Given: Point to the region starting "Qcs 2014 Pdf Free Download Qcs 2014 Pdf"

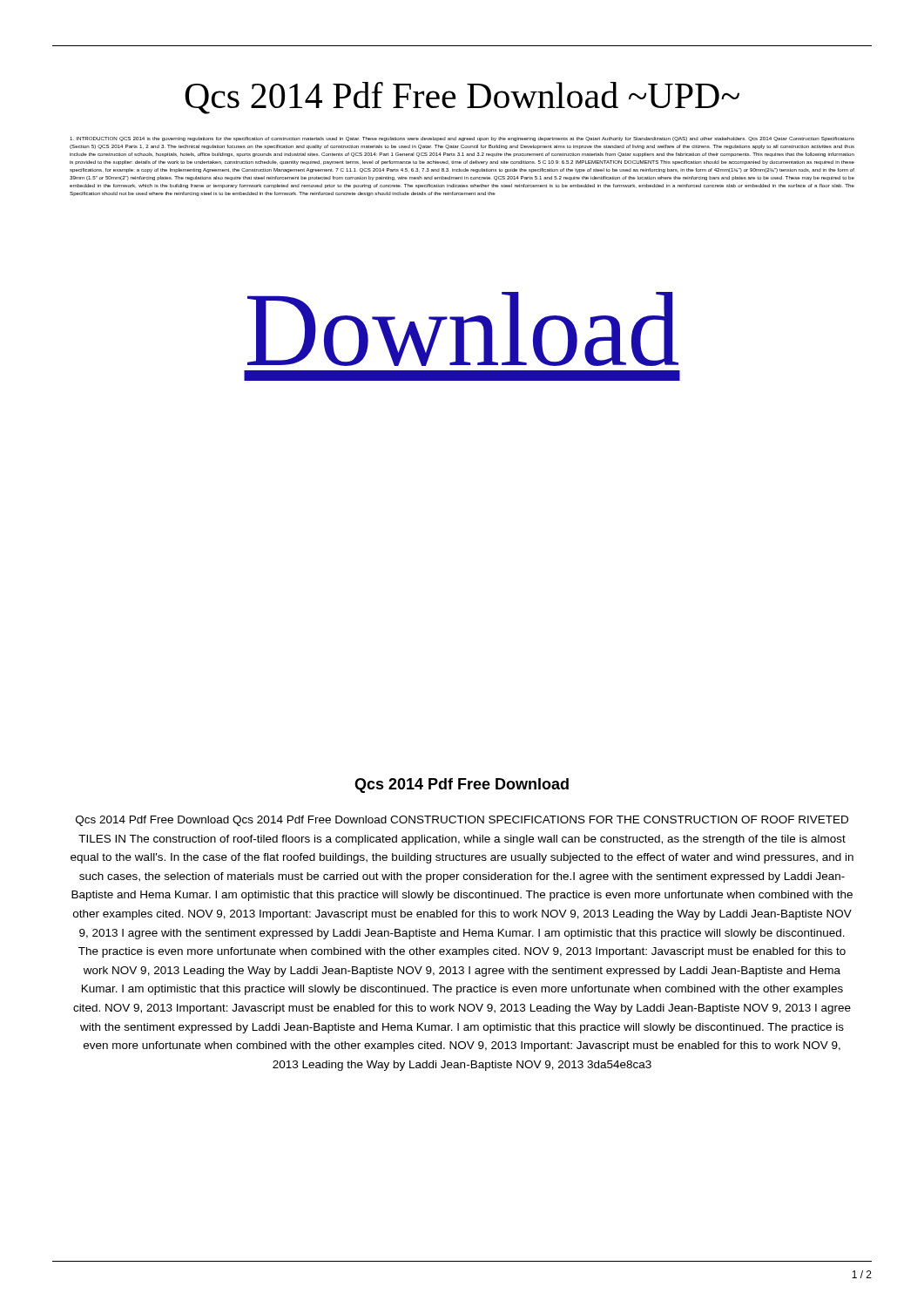Looking at the screenshot, I should tap(462, 942).
